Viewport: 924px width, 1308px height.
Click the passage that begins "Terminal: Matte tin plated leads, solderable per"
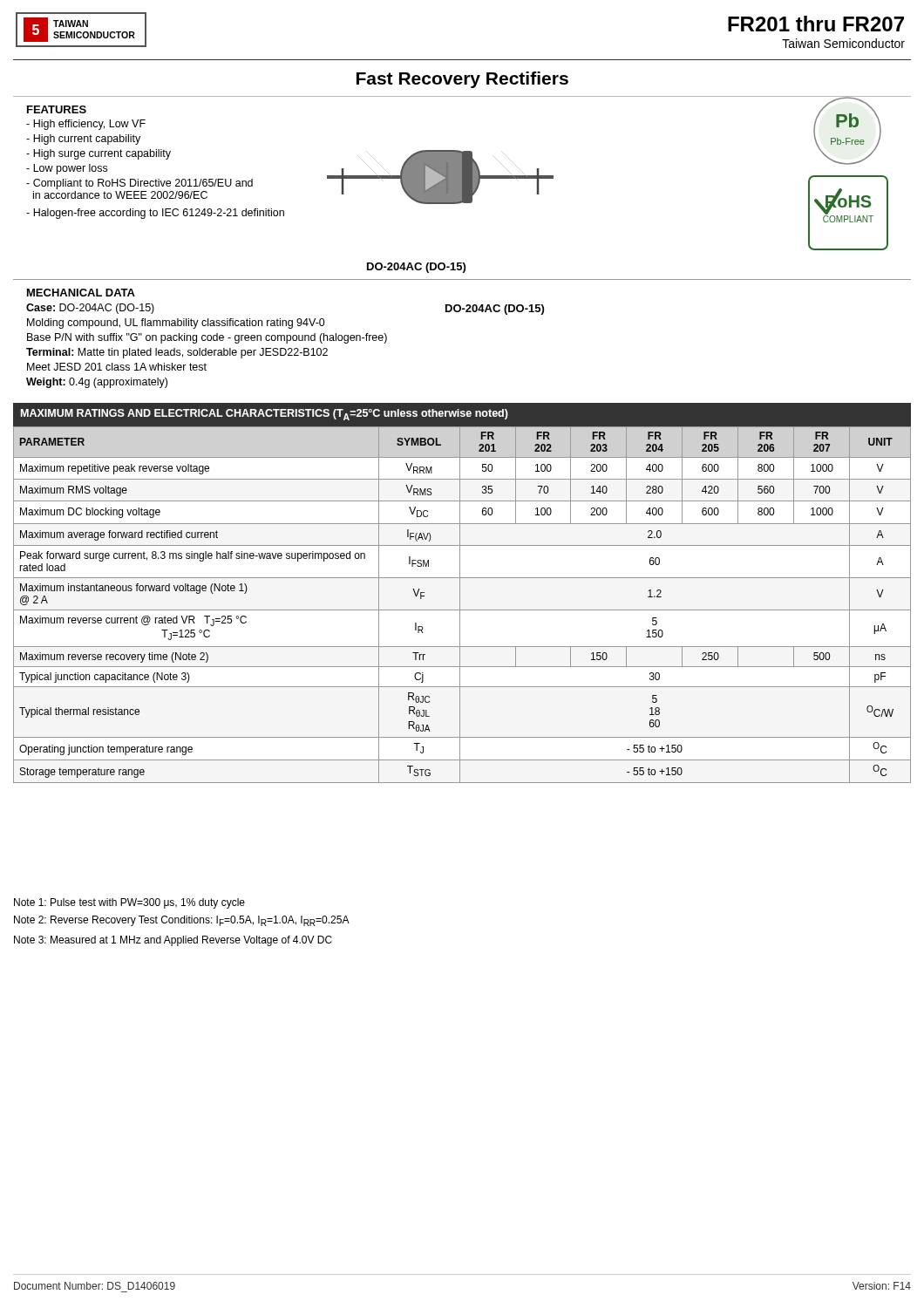(177, 352)
